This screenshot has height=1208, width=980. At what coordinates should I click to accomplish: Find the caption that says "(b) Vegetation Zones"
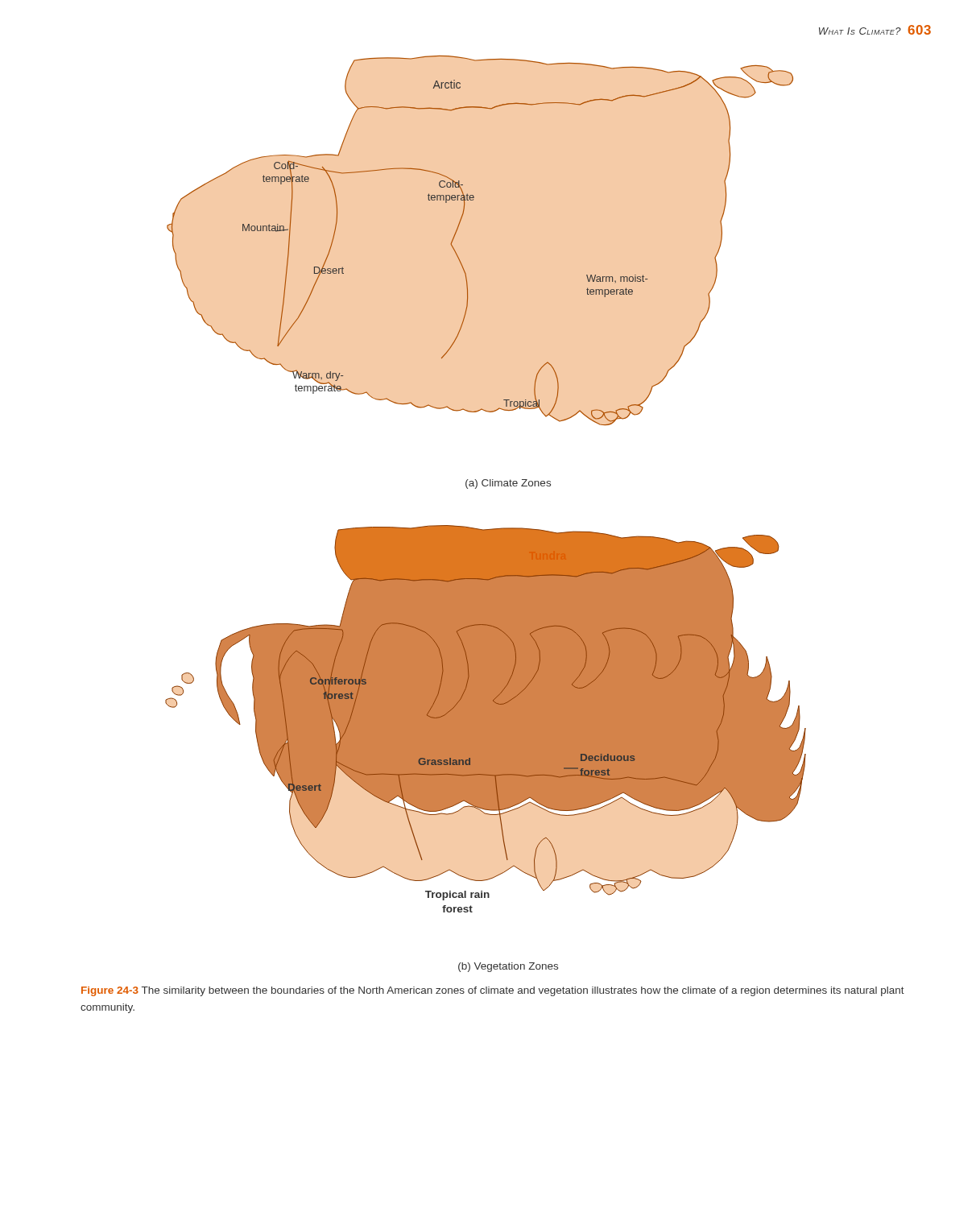coord(508,966)
